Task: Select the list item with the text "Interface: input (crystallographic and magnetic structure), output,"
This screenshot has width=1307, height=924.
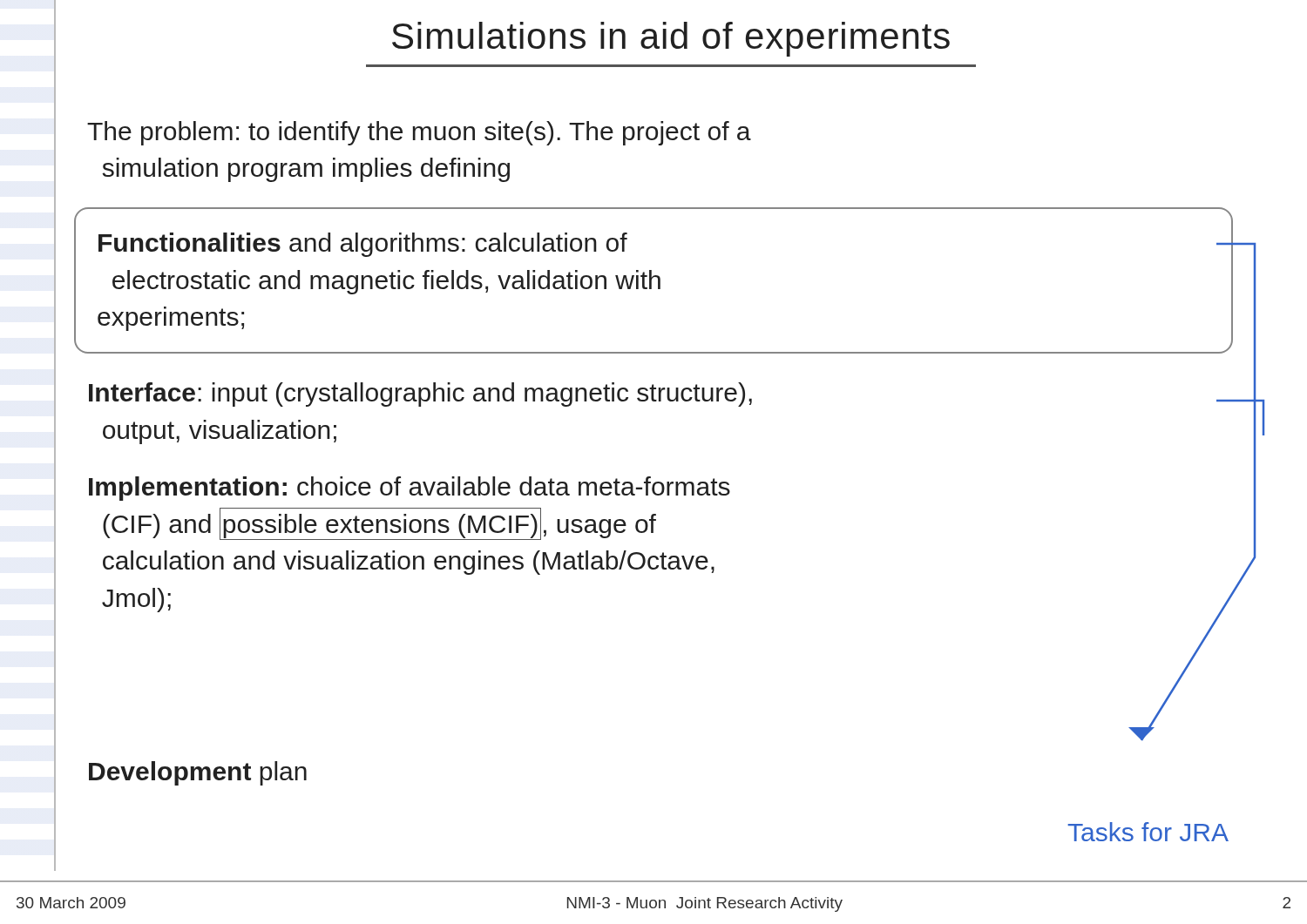Action: pyautogui.click(x=421, y=411)
